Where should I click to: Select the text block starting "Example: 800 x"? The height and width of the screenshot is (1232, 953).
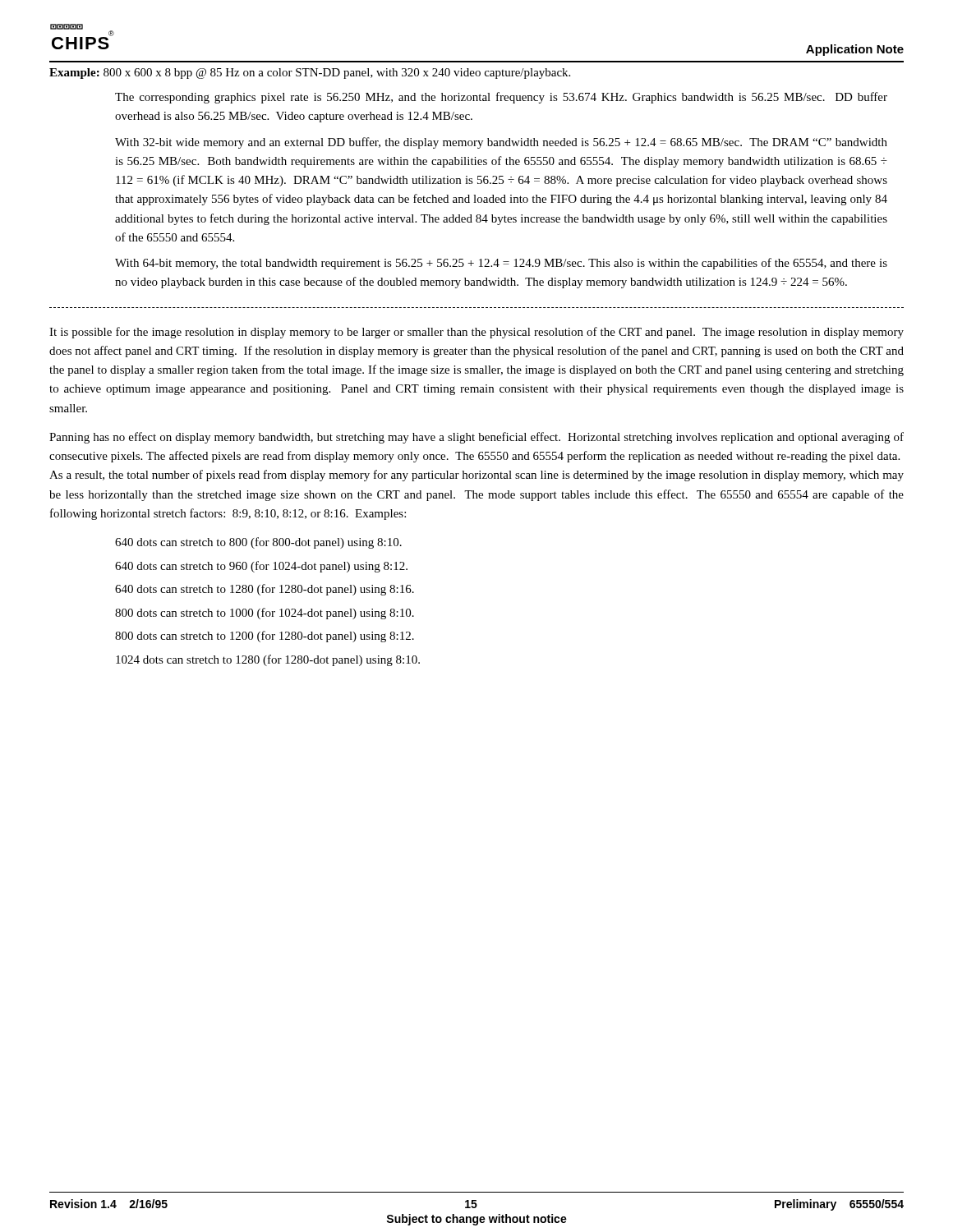(x=310, y=72)
